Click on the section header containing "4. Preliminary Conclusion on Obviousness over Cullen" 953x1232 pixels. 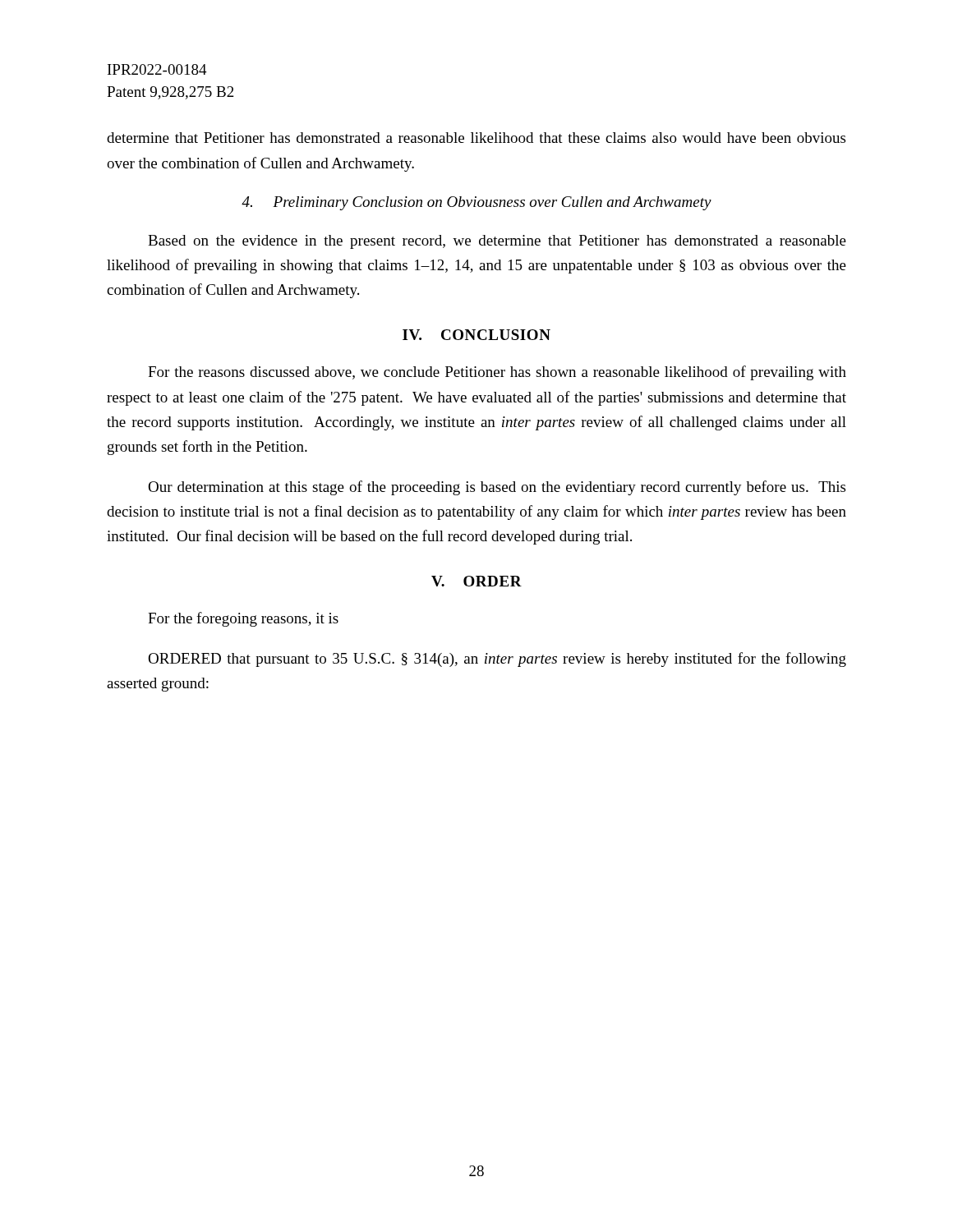(x=476, y=202)
